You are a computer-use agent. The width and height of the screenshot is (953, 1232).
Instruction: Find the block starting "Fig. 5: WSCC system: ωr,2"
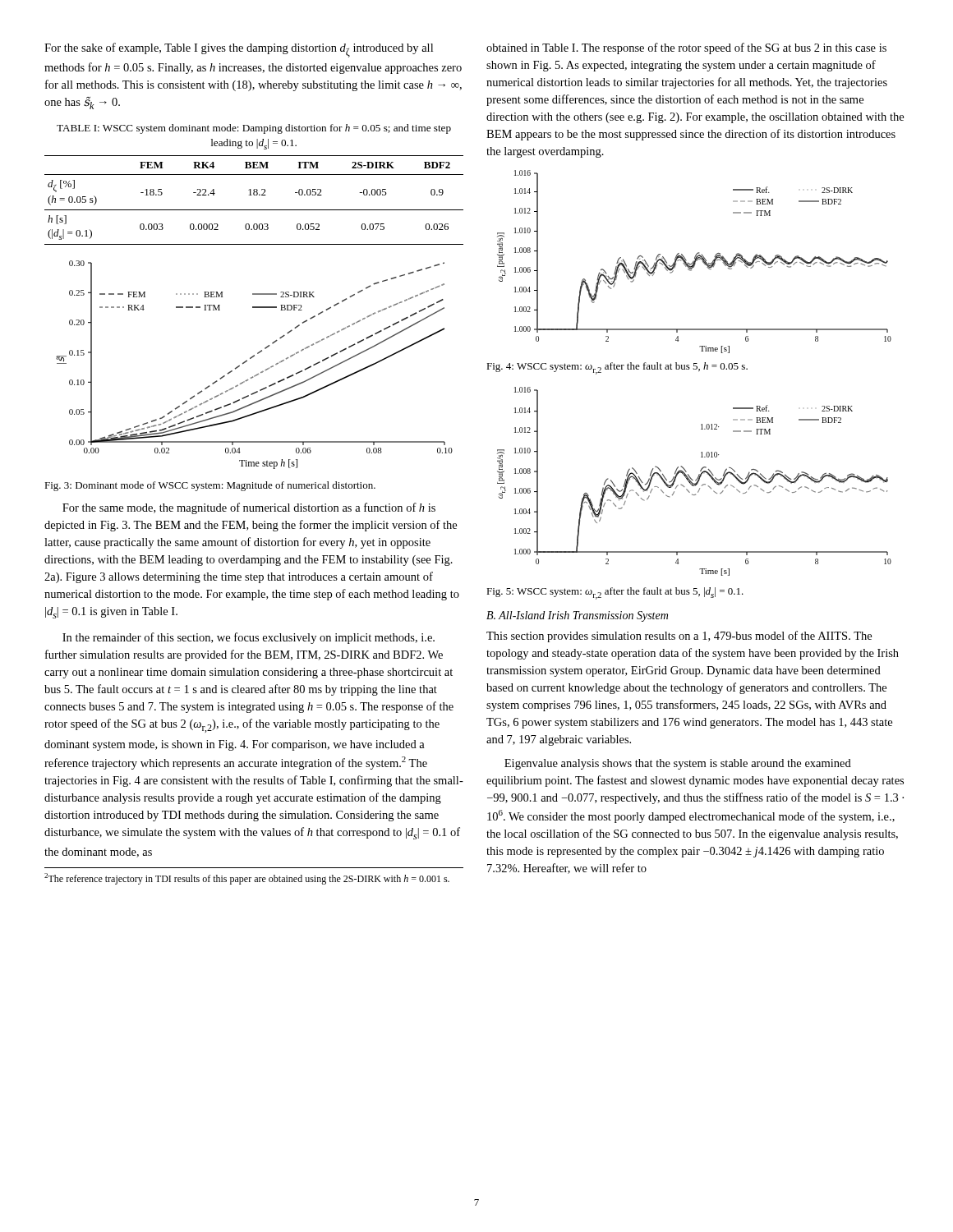point(615,592)
